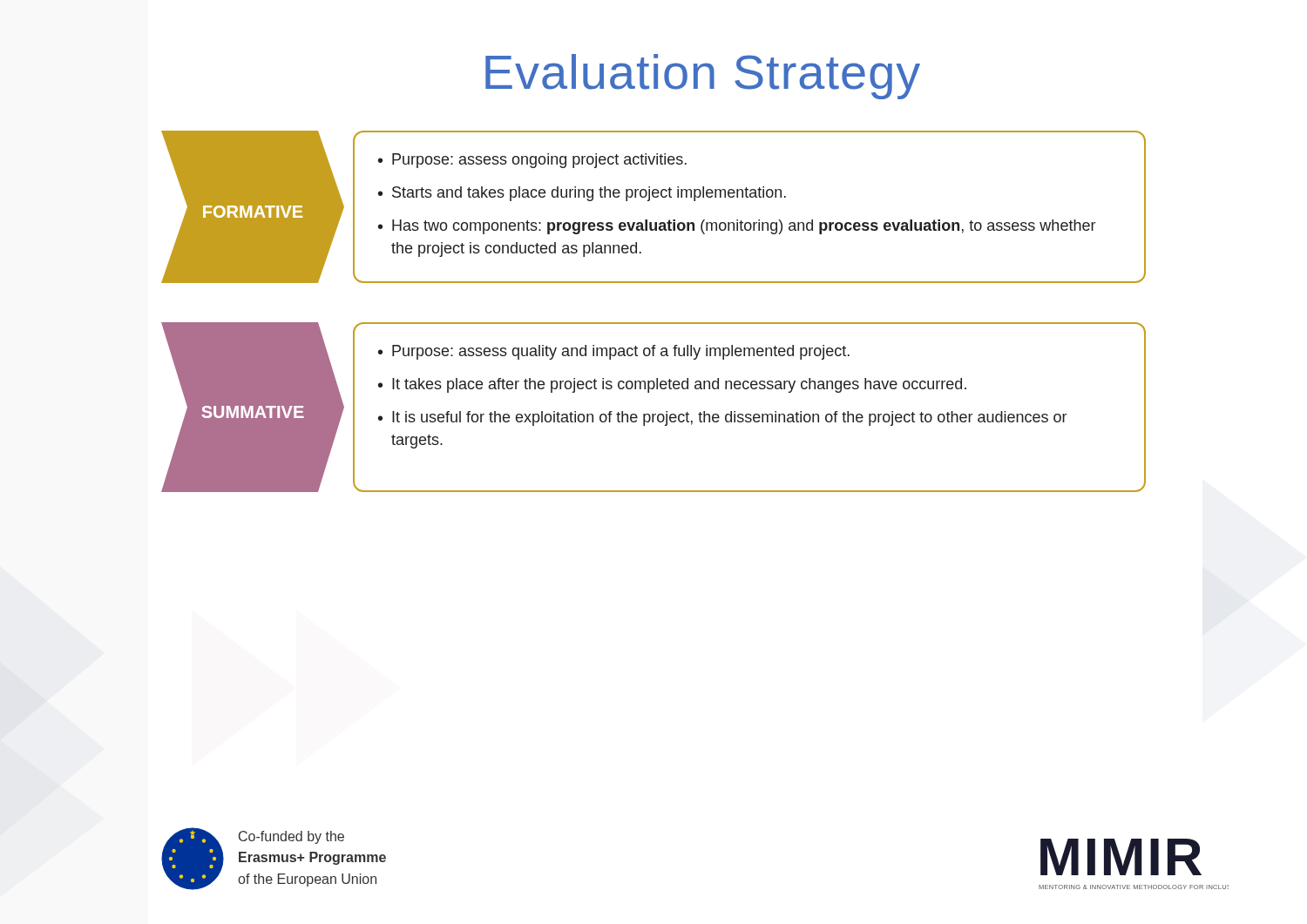Image resolution: width=1307 pixels, height=924 pixels.
Task: Select the list item that reads "• Purpose: assess ongoing project activities."
Action: [532, 161]
